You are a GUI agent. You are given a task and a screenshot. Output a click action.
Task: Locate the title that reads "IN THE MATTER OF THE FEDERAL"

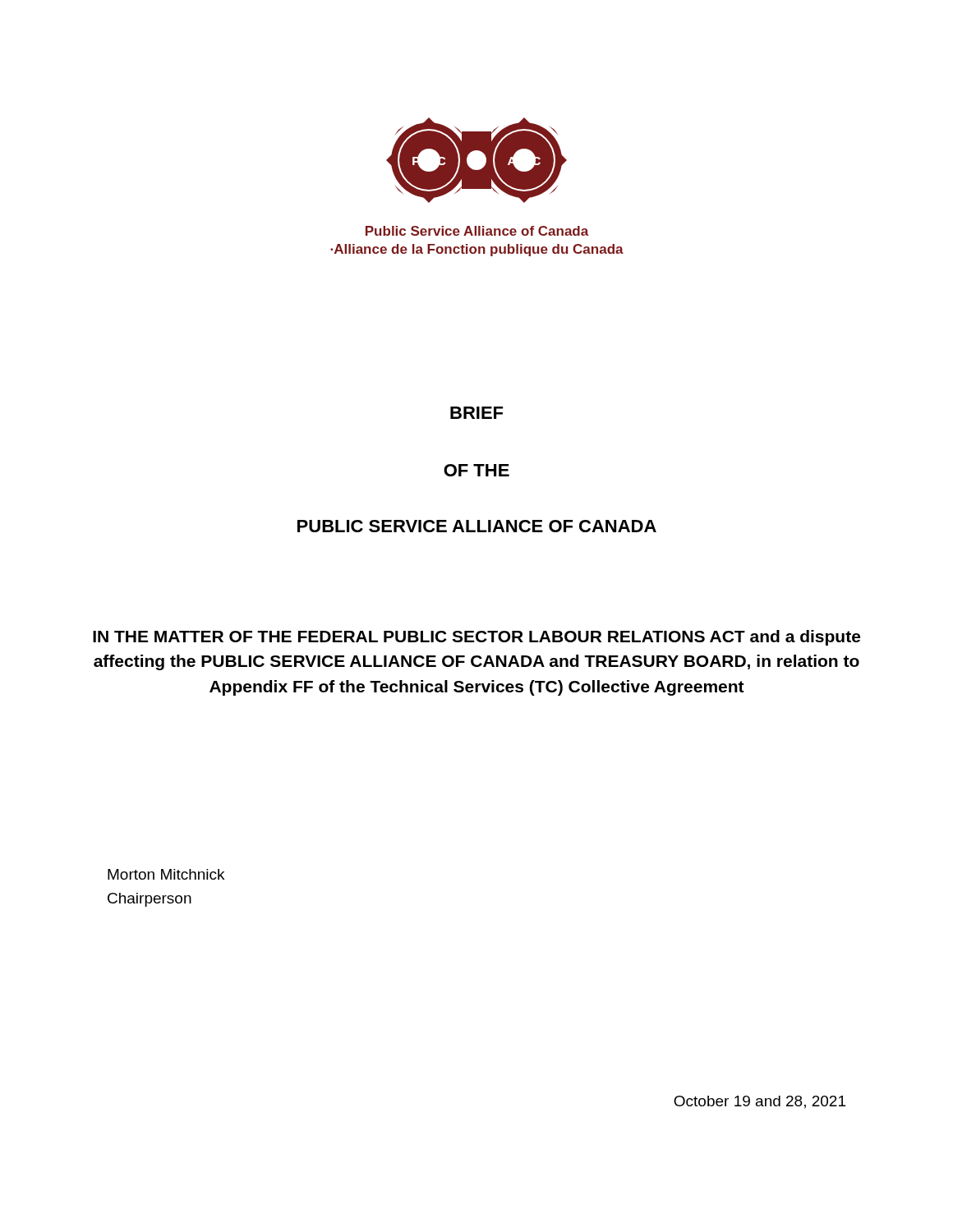pyautogui.click(x=476, y=661)
